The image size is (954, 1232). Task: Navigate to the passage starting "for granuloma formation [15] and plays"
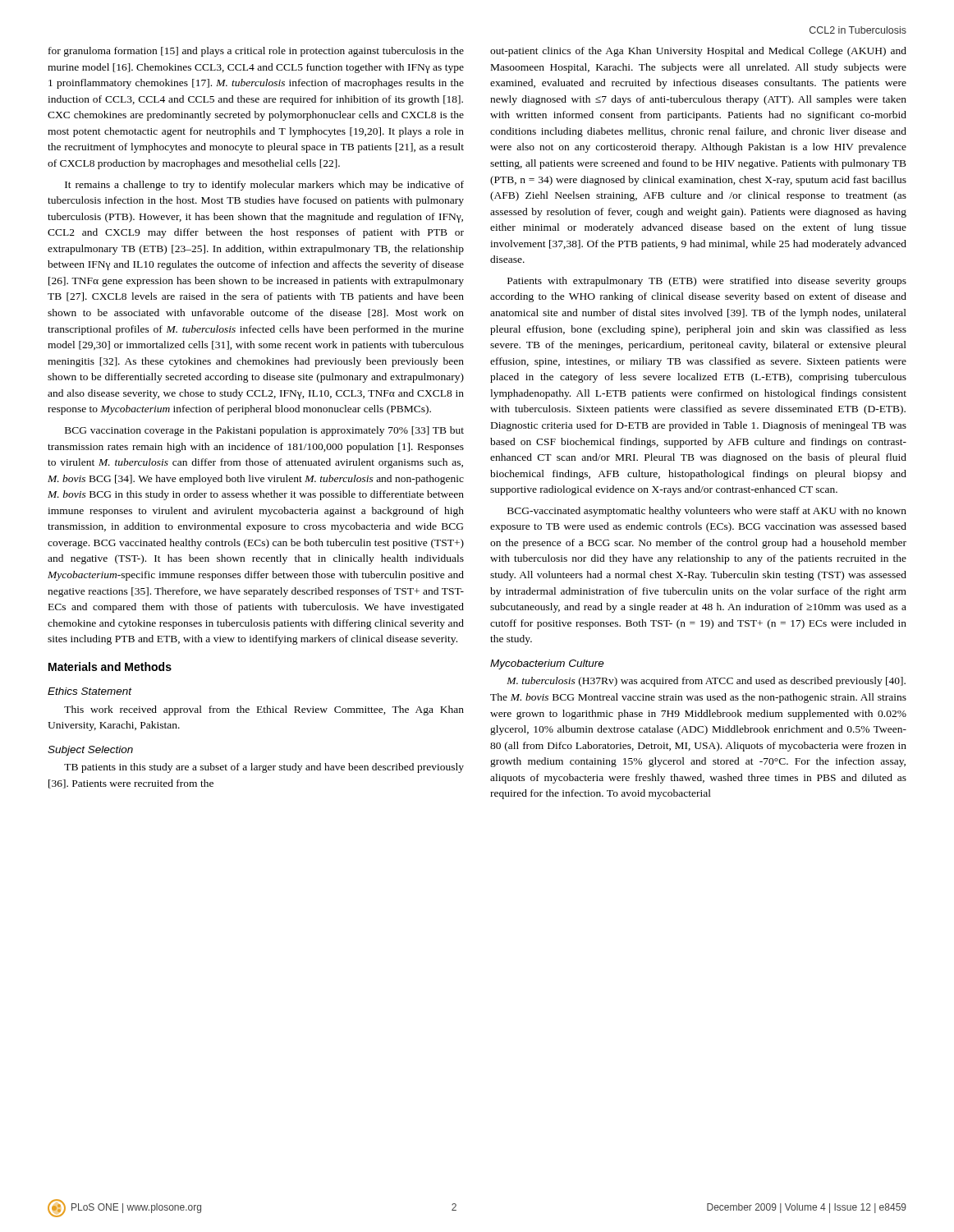(x=256, y=107)
